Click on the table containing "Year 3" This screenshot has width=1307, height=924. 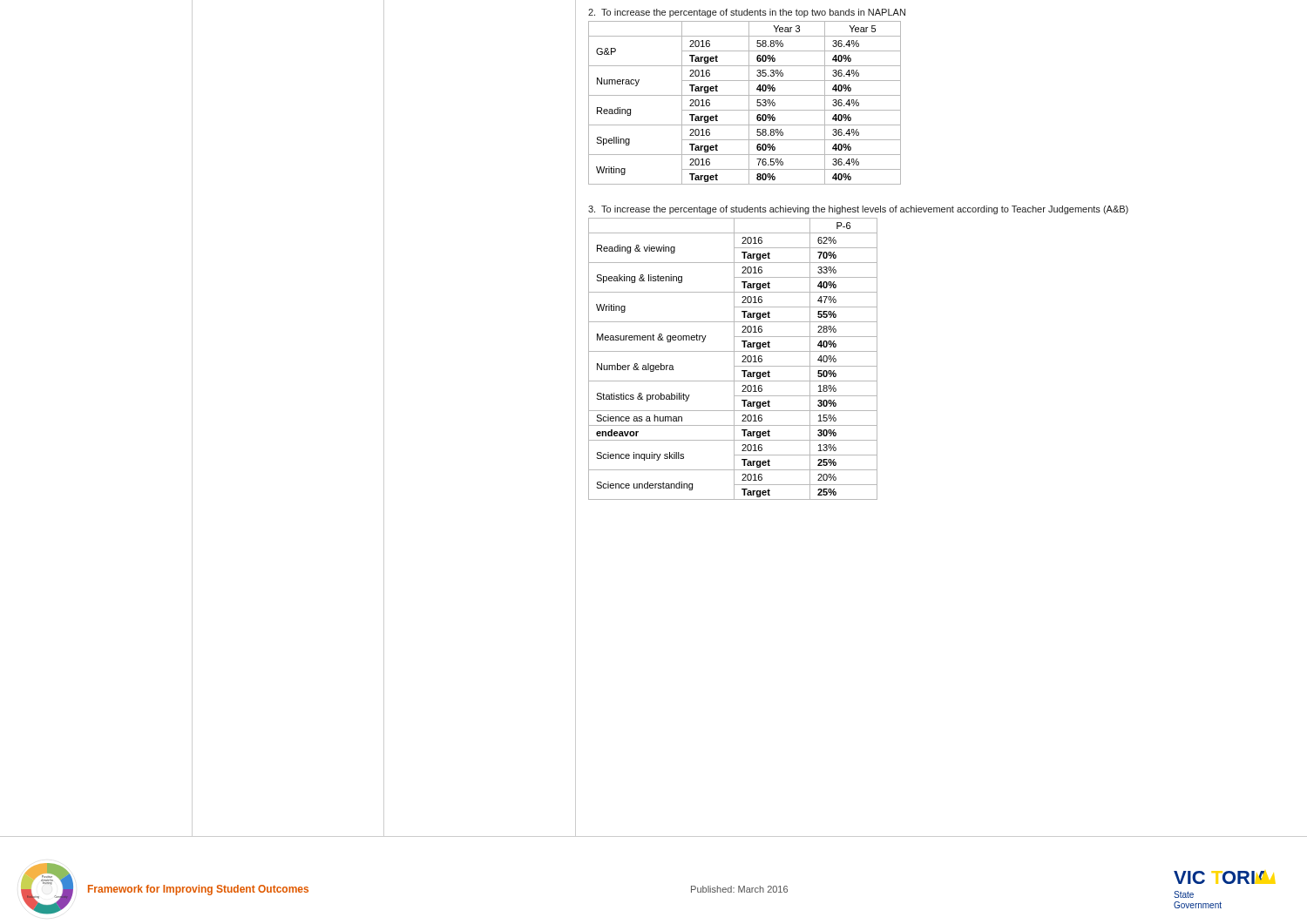(941, 103)
